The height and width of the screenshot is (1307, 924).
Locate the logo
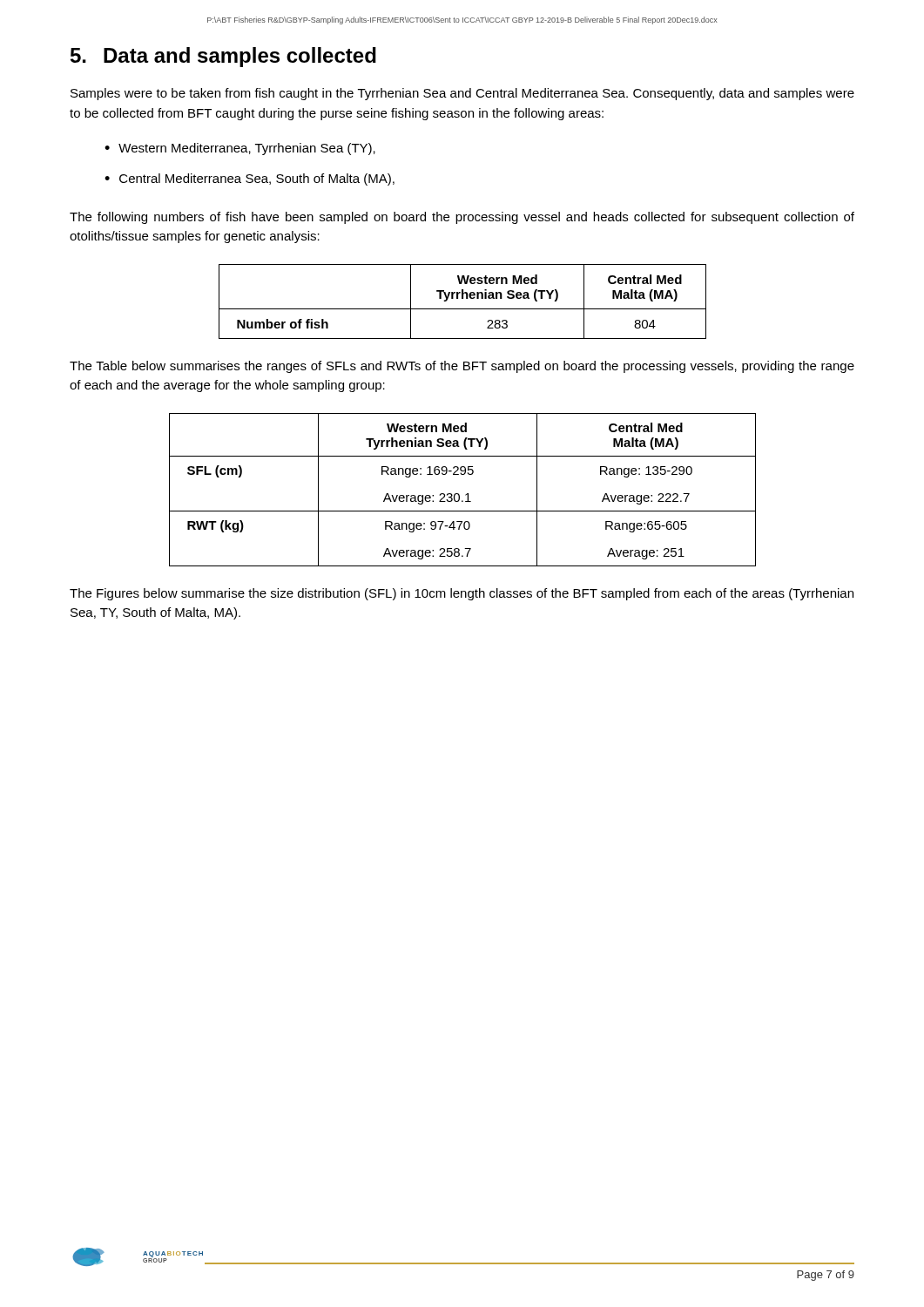[x=137, y=1257]
